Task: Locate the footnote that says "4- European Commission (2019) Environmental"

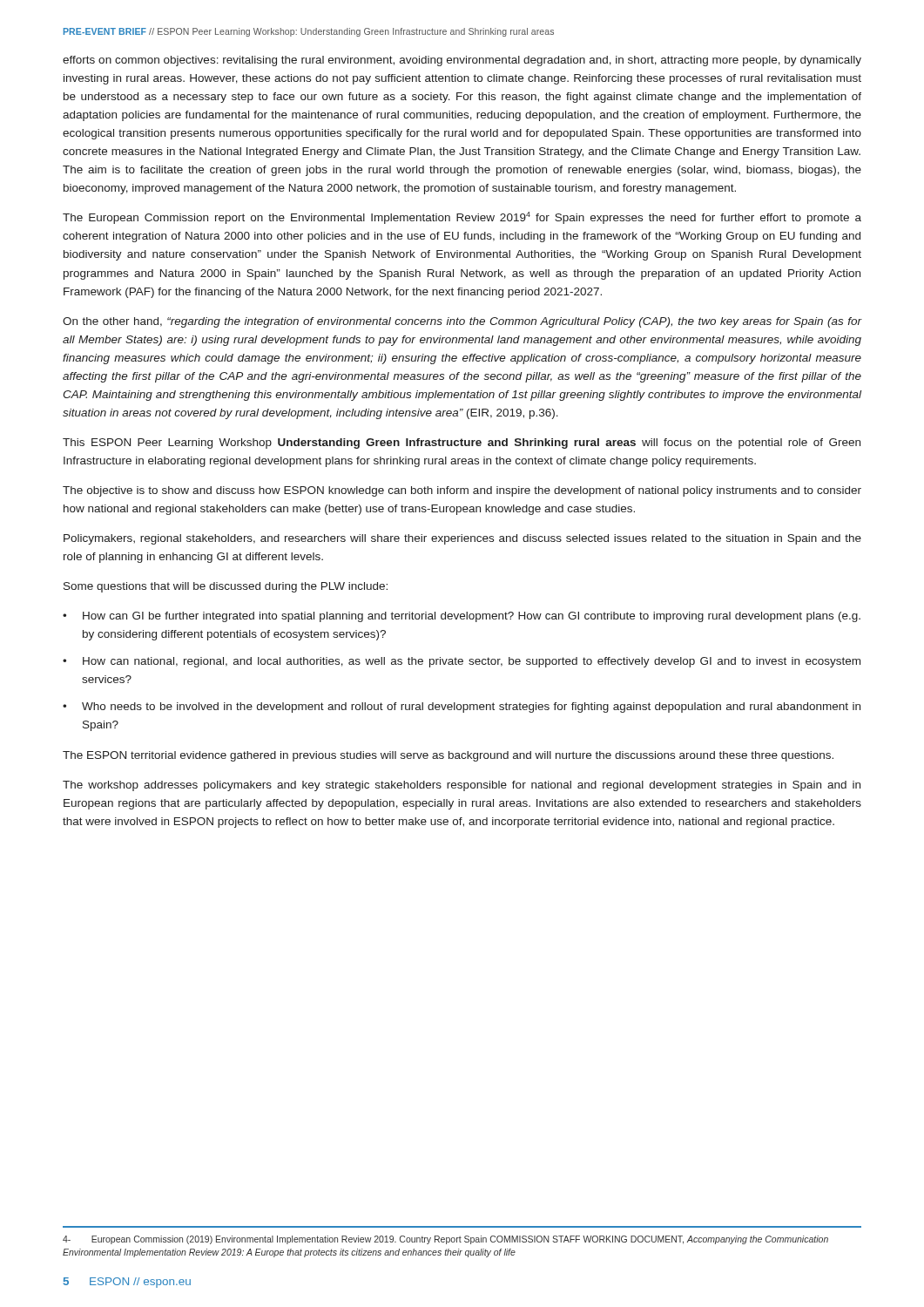Action: click(x=462, y=1242)
